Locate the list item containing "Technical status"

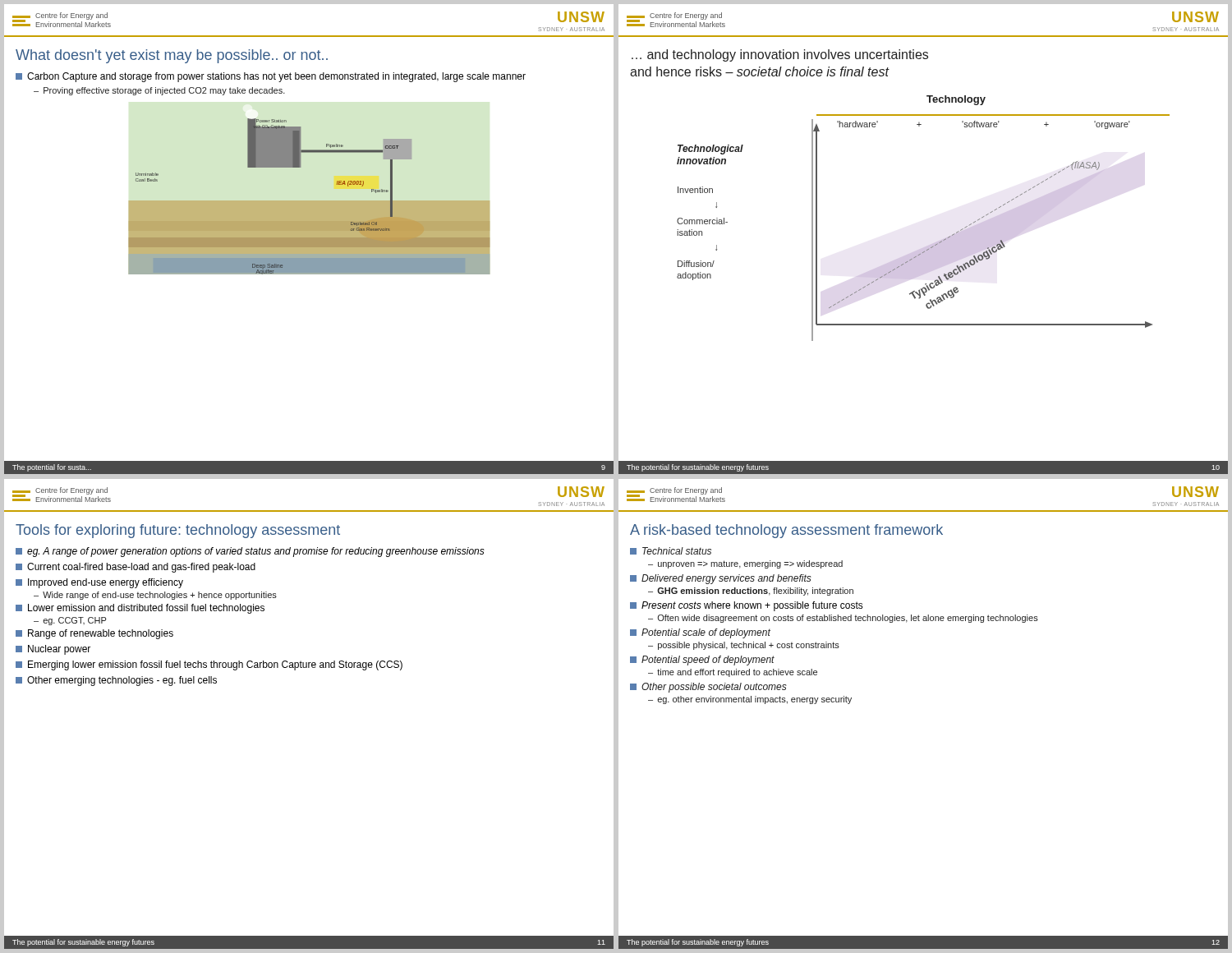click(x=671, y=551)
